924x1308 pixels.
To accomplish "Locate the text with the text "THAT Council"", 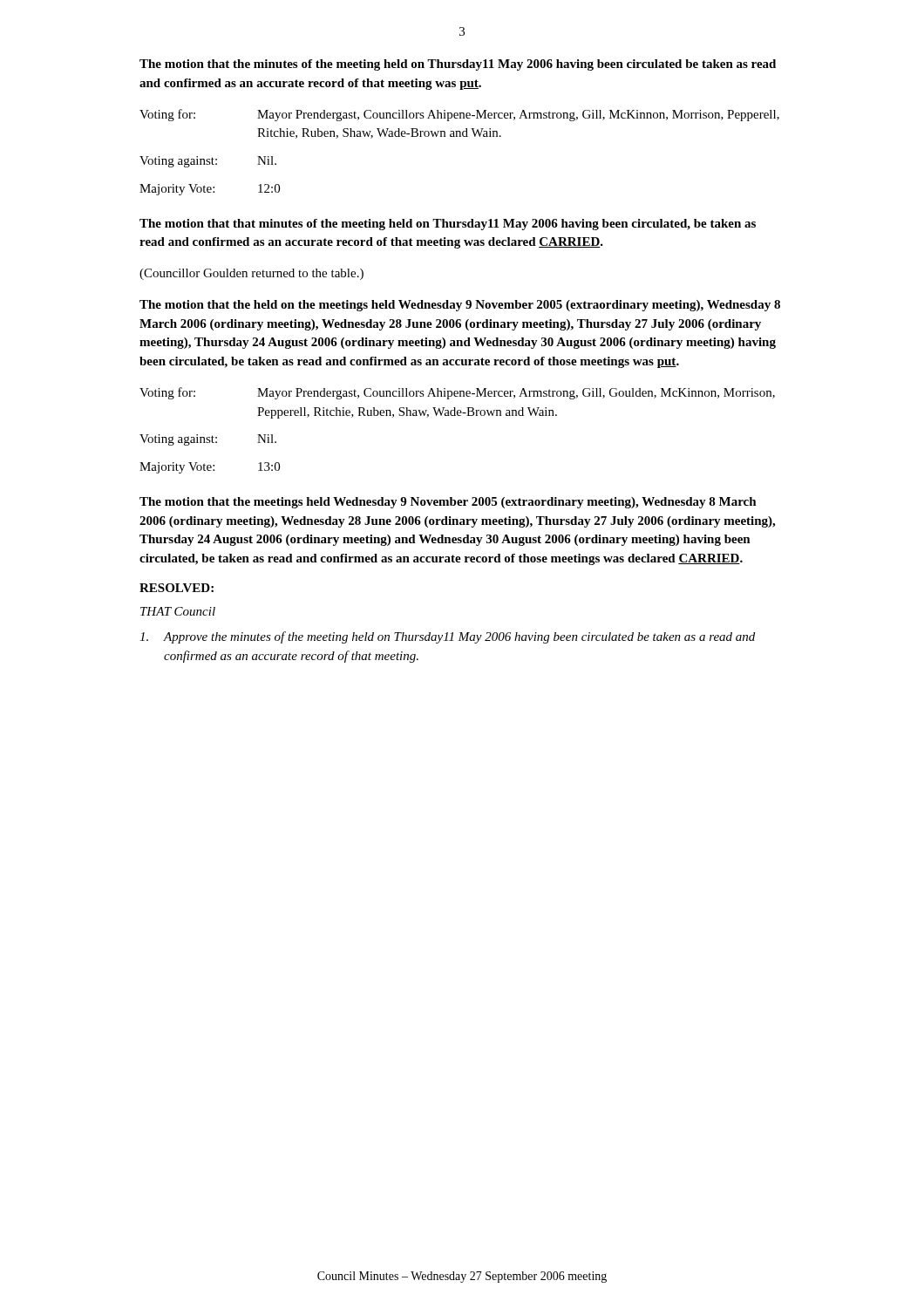I will tap(177, 611).
